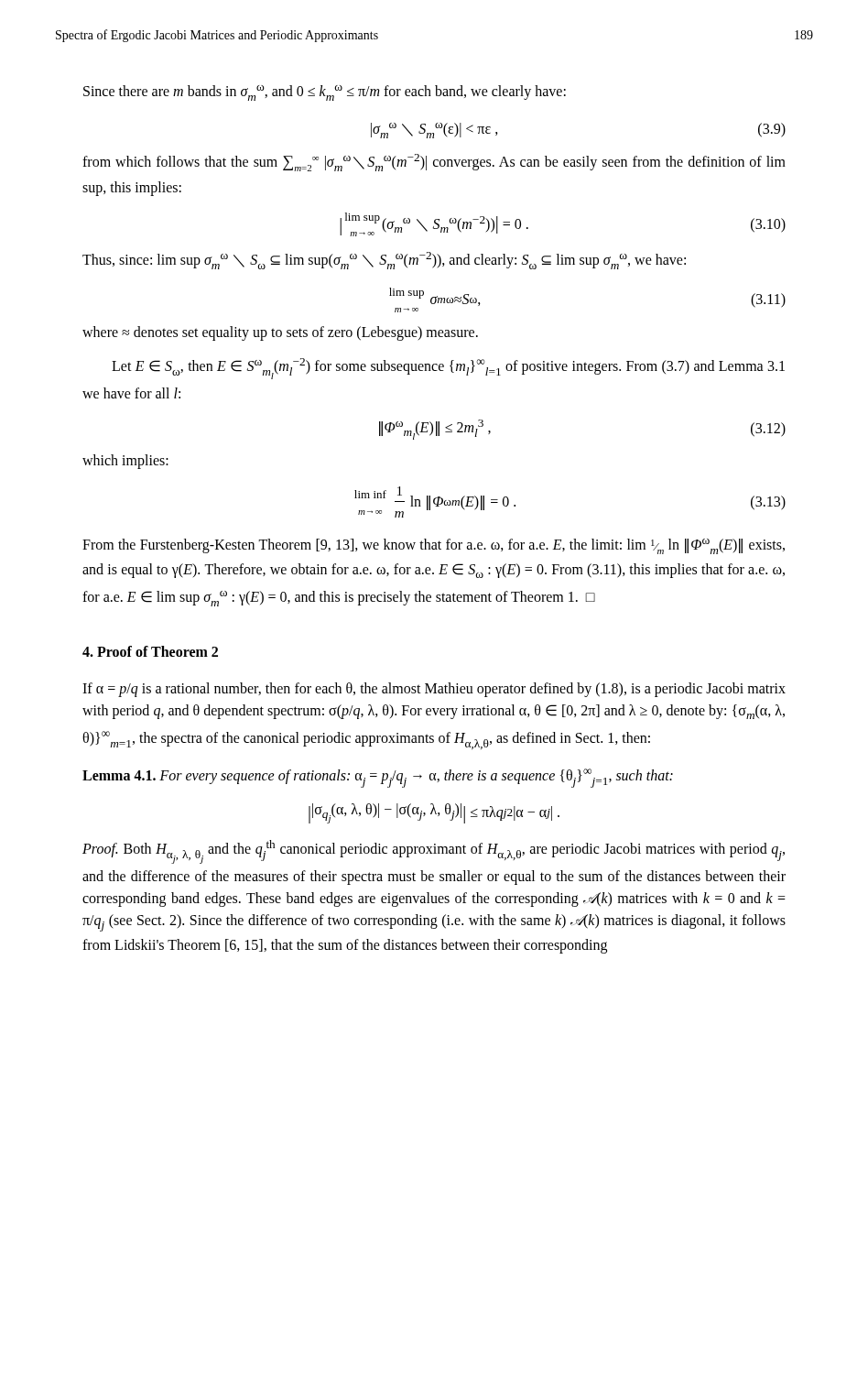Point to the region starting "4. Proof of Theorem 2"

[x=151, y=652]
